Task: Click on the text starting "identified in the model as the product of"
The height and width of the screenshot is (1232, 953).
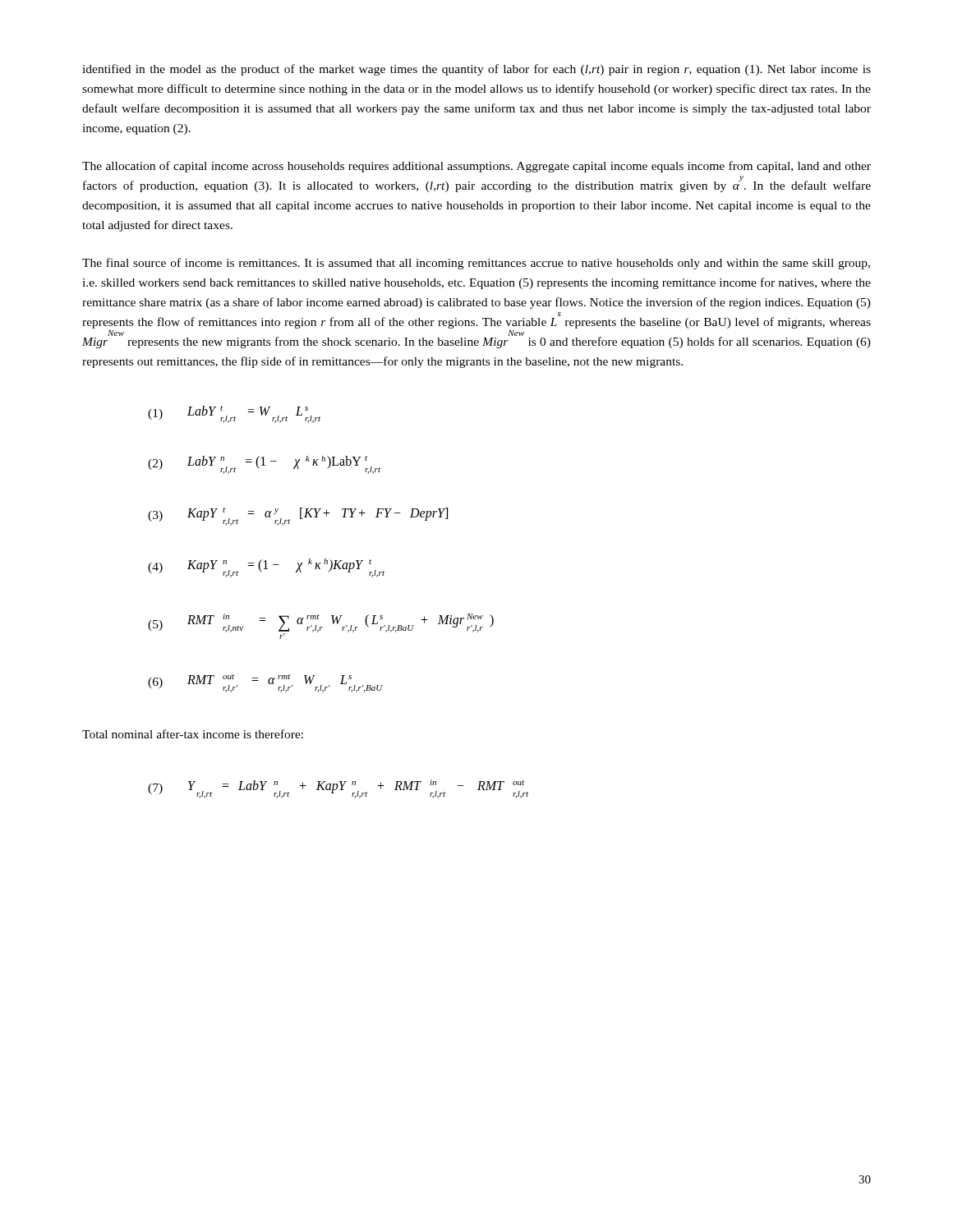Action: click(476, 98)
